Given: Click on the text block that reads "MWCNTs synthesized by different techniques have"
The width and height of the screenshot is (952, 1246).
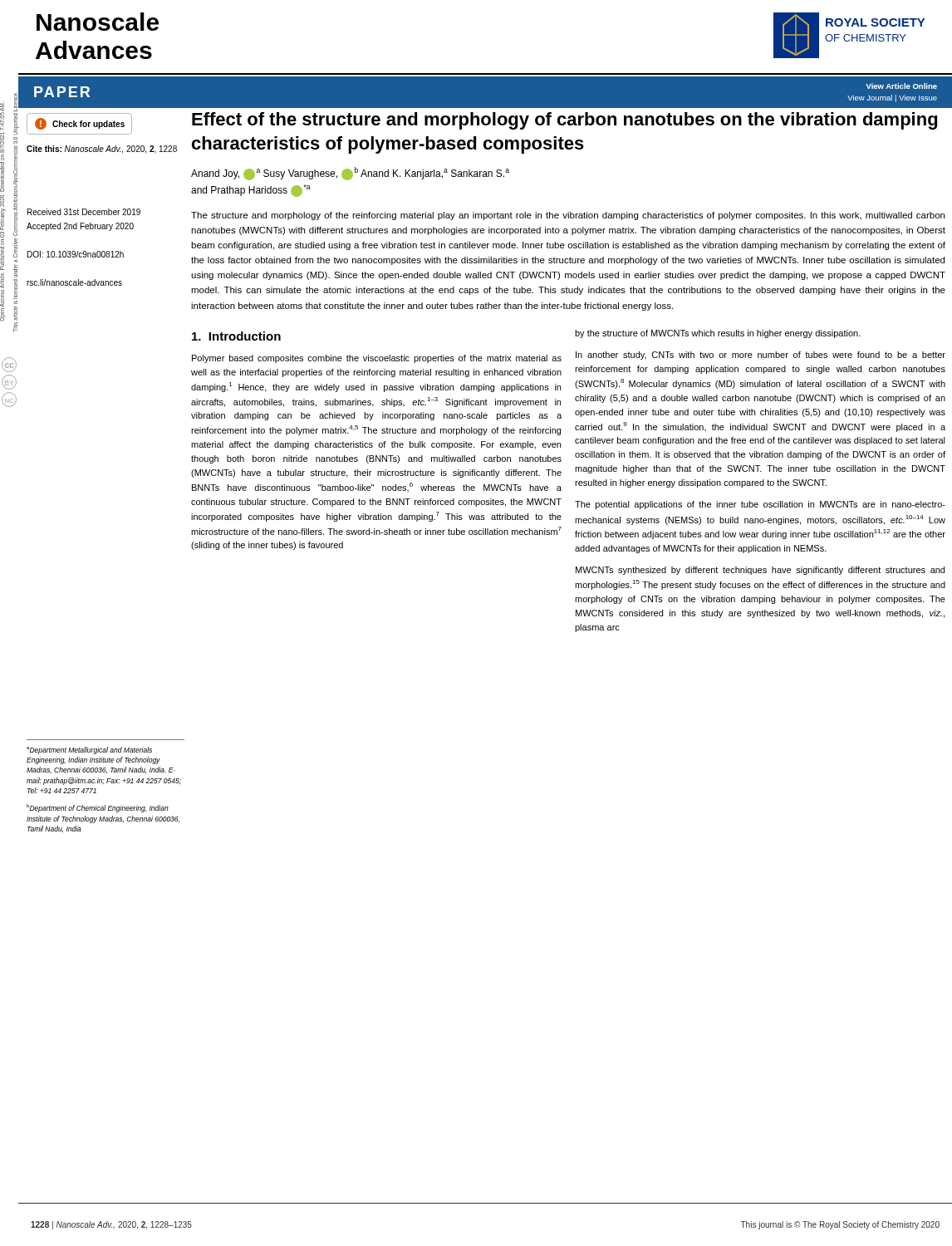Looking at the screenshot, I should 760,598.
